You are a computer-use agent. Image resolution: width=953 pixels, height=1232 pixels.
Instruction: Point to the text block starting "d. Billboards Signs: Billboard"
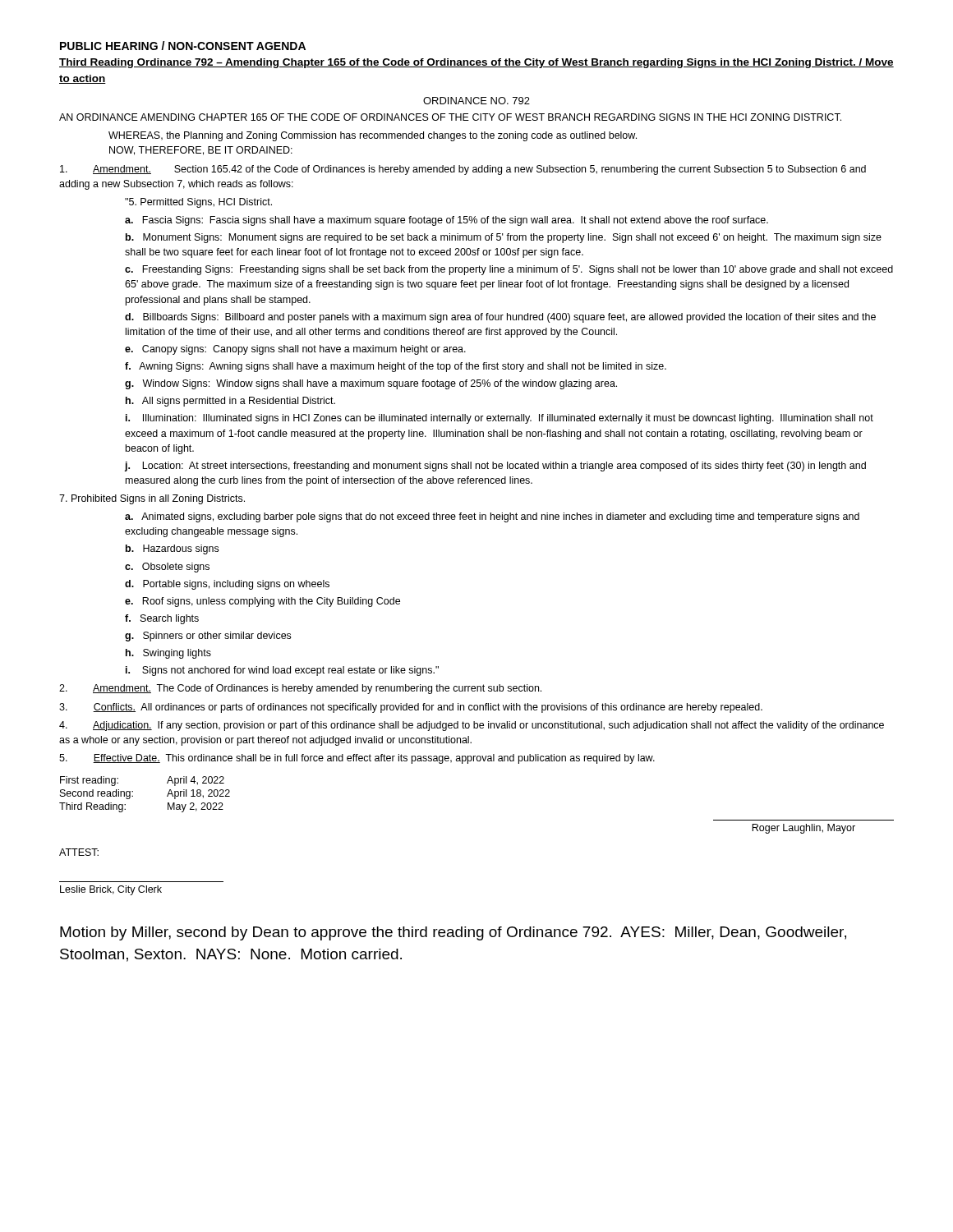click(500, 324)
